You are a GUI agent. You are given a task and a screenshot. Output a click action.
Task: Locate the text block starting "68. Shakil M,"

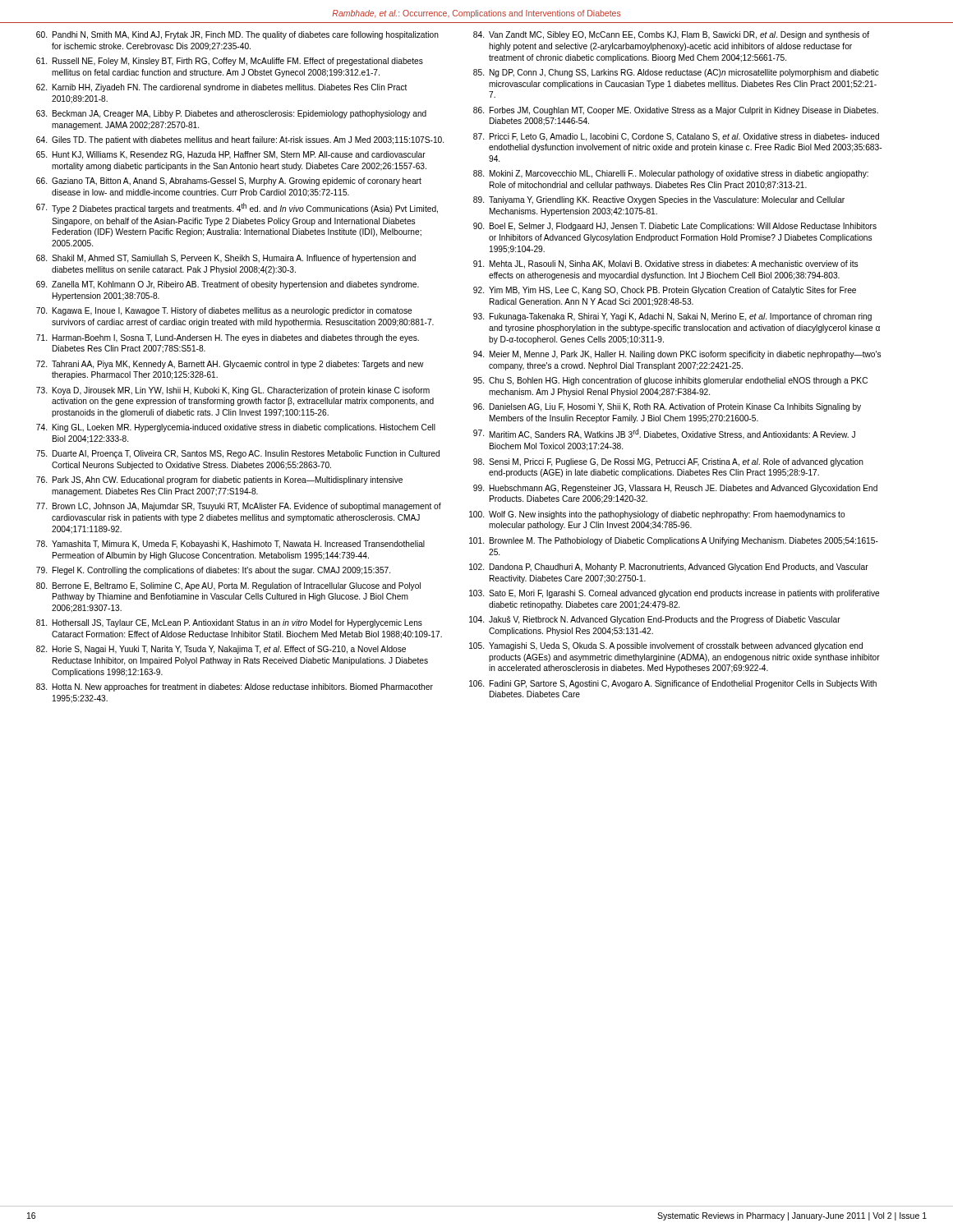[236, 265]
